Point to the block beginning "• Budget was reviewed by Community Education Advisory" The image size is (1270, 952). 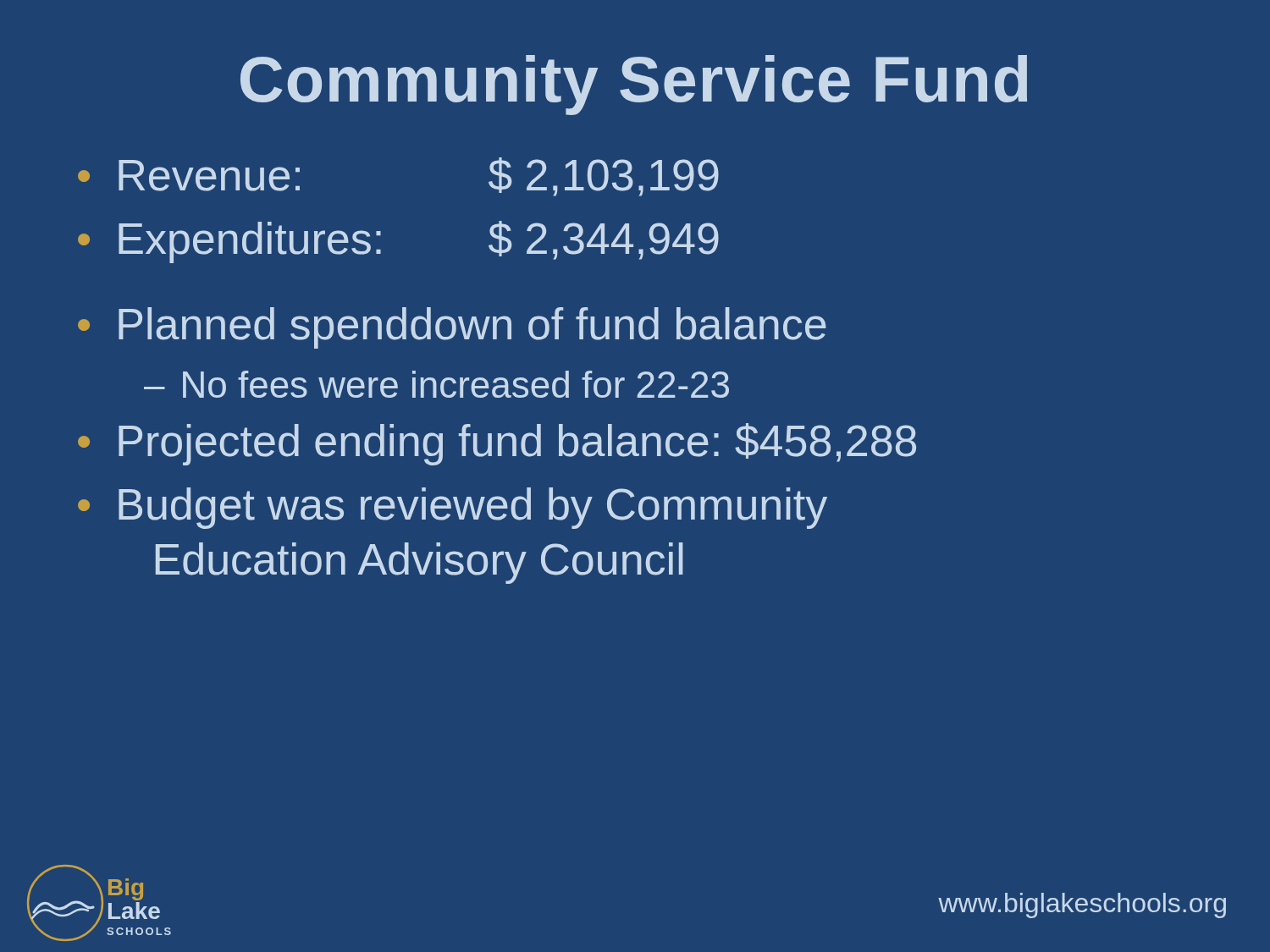[x=639, y=532]
